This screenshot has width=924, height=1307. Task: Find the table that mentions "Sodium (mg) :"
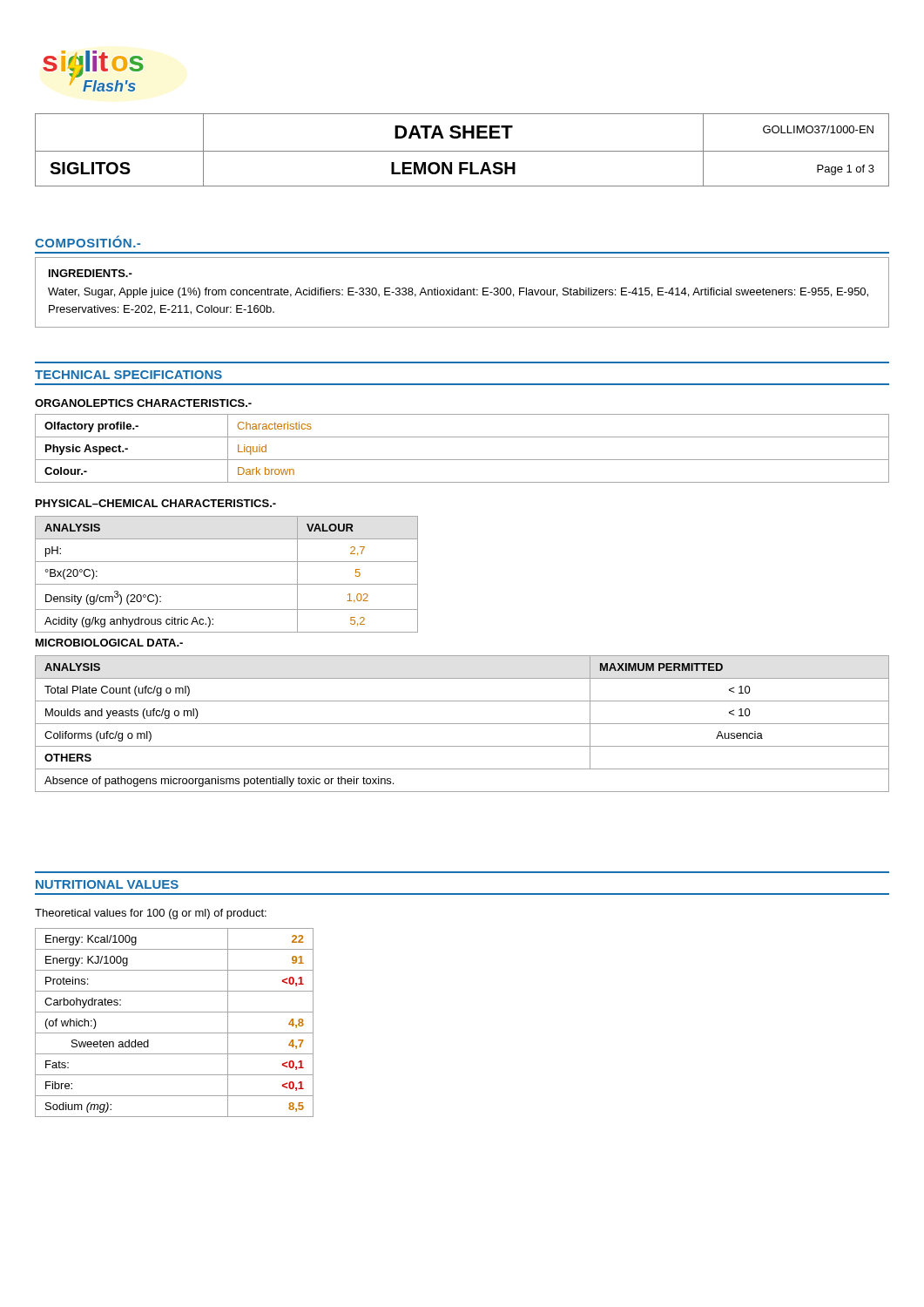(x=174, y=1023)
